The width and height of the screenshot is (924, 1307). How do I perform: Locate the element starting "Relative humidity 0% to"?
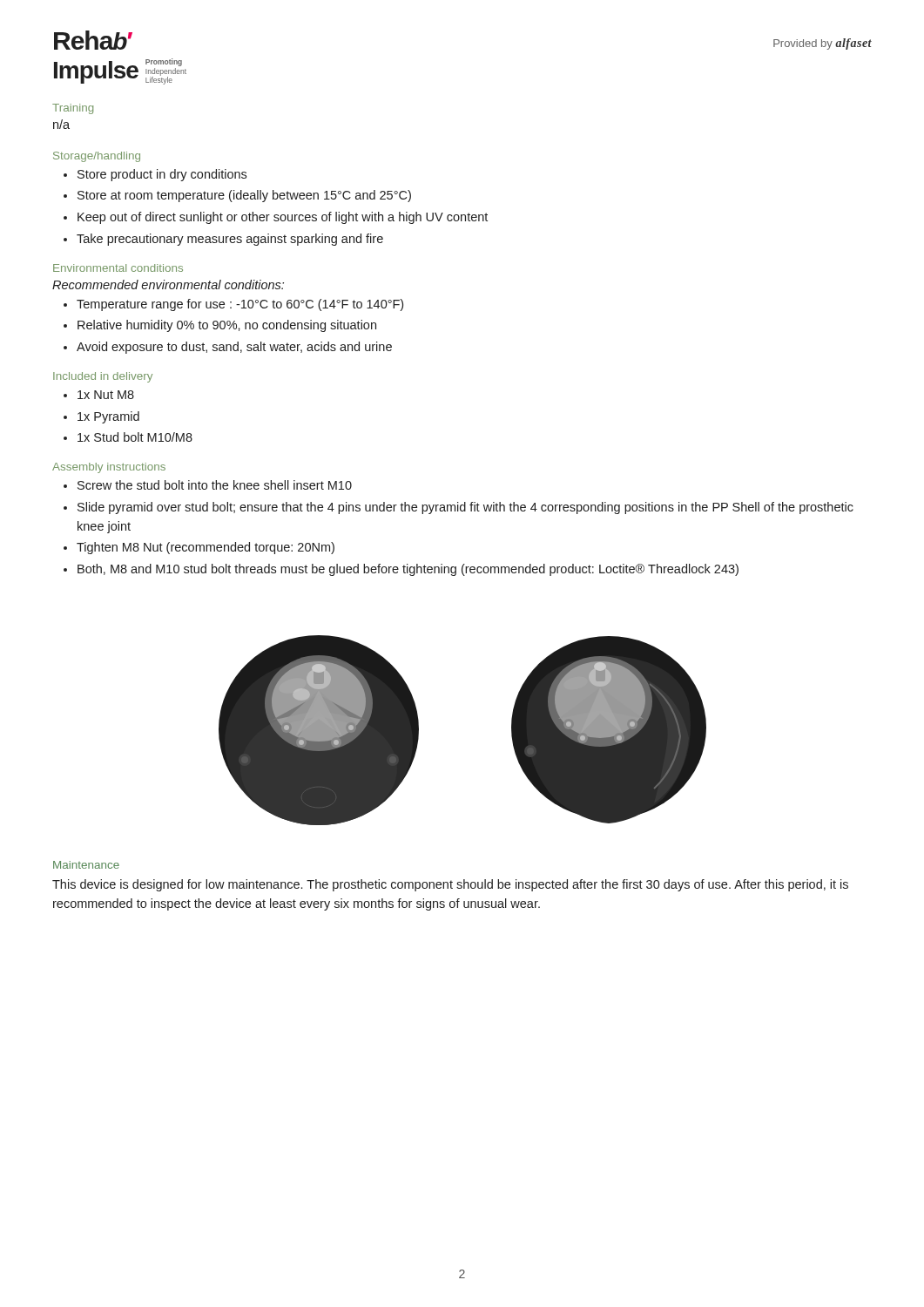(227, 325)
